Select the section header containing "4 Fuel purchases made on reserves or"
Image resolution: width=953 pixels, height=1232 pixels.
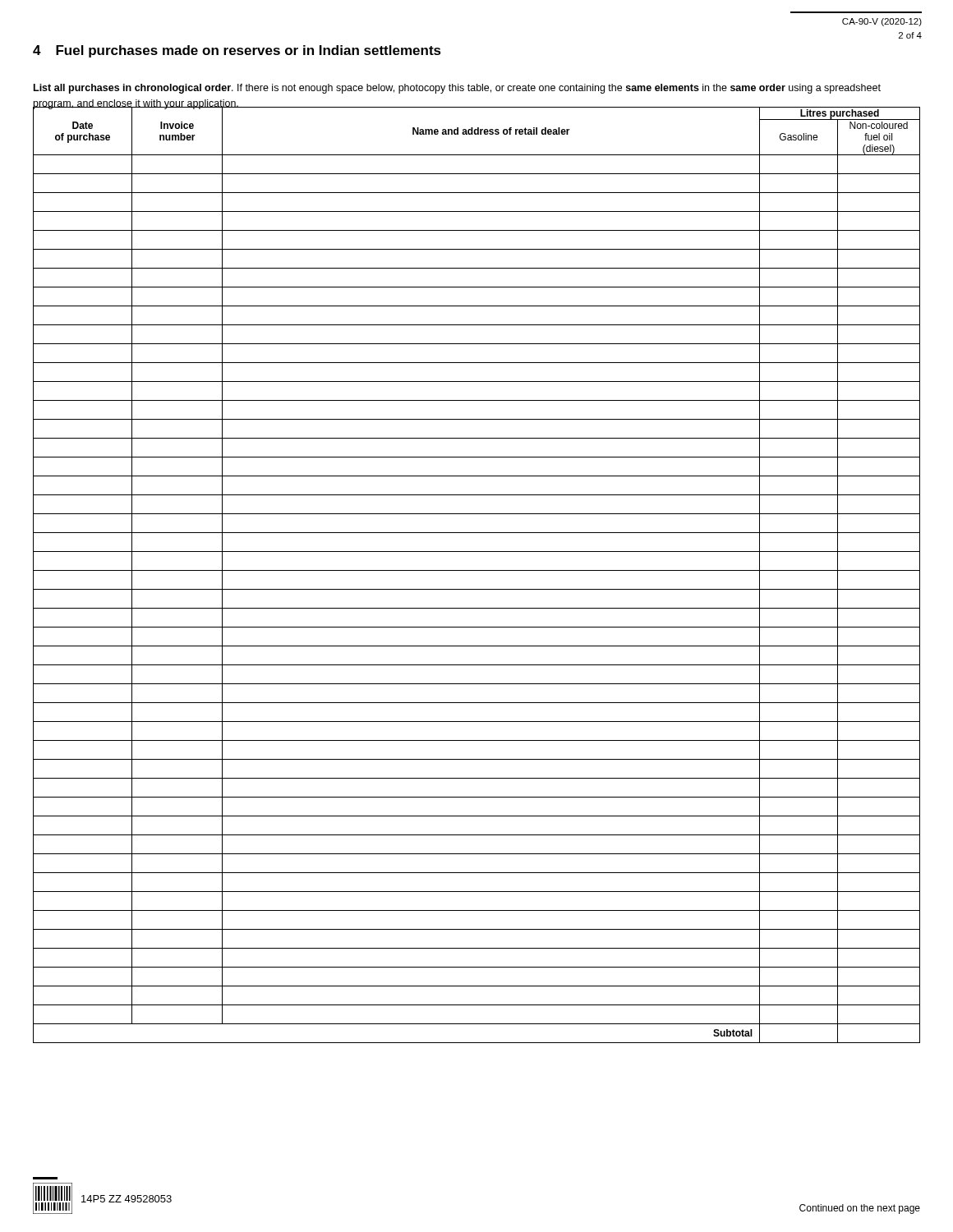coord(237,51)
